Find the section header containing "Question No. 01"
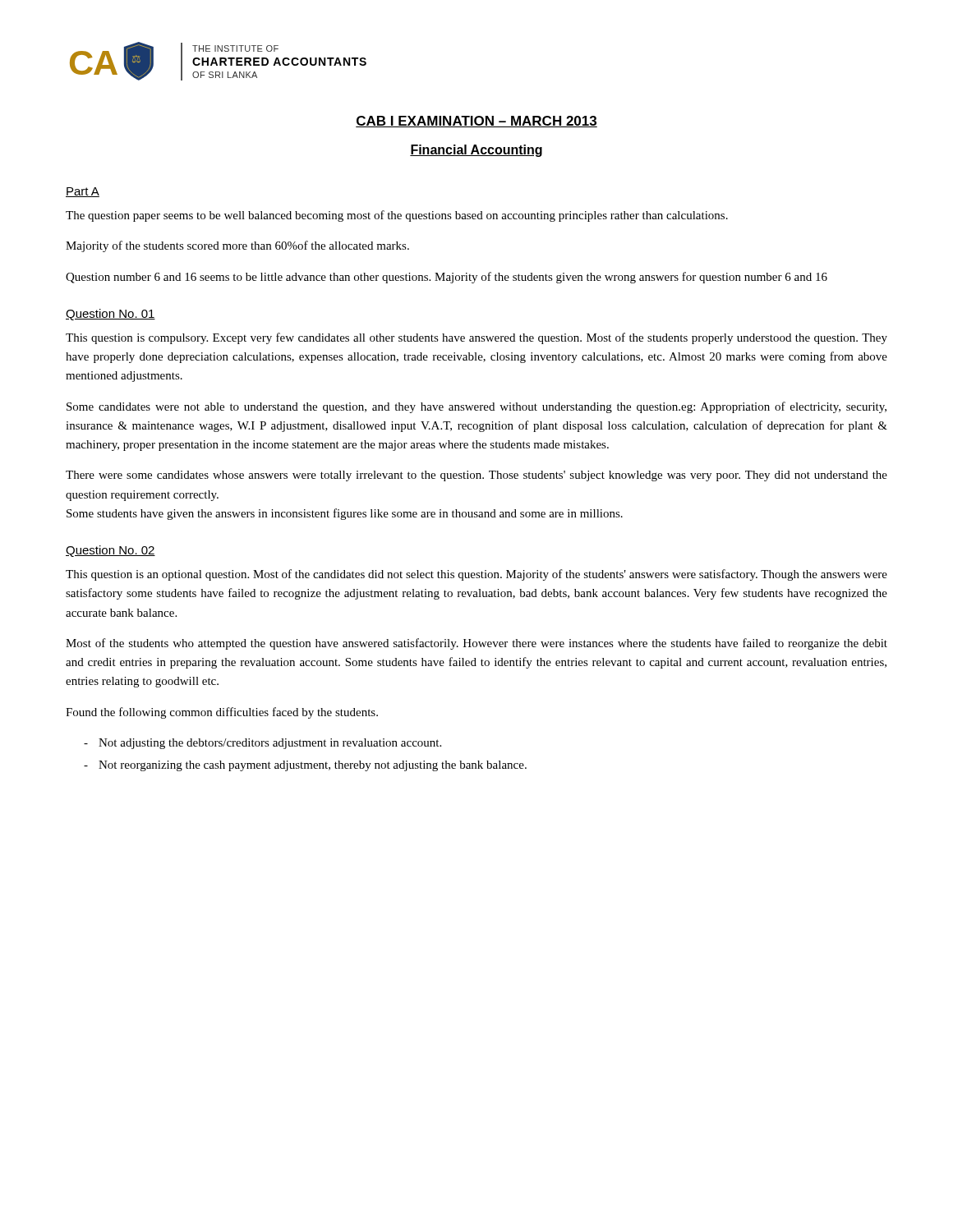 [110, 313]
